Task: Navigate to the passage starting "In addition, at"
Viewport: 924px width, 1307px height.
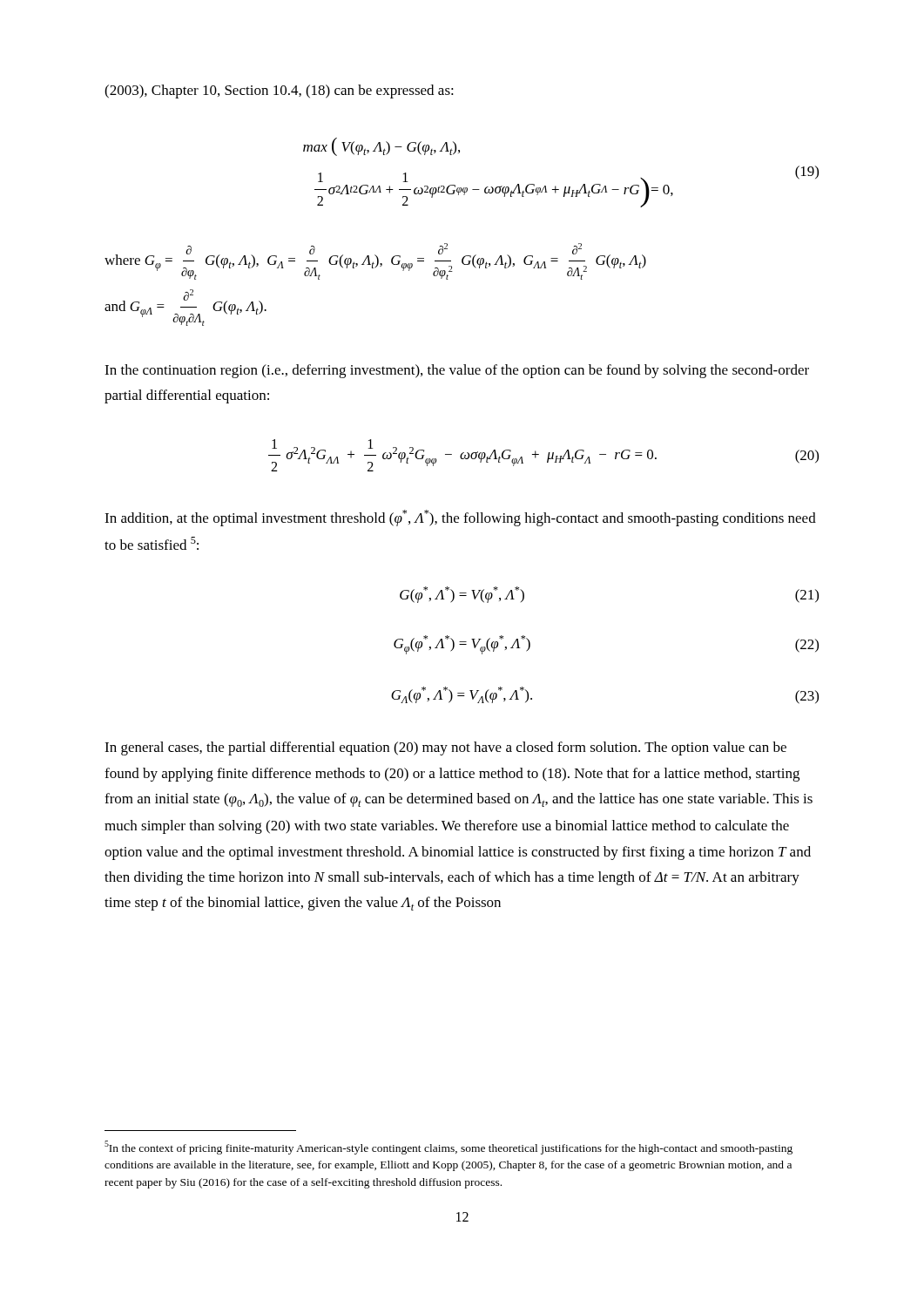Action: coord(460,530)
